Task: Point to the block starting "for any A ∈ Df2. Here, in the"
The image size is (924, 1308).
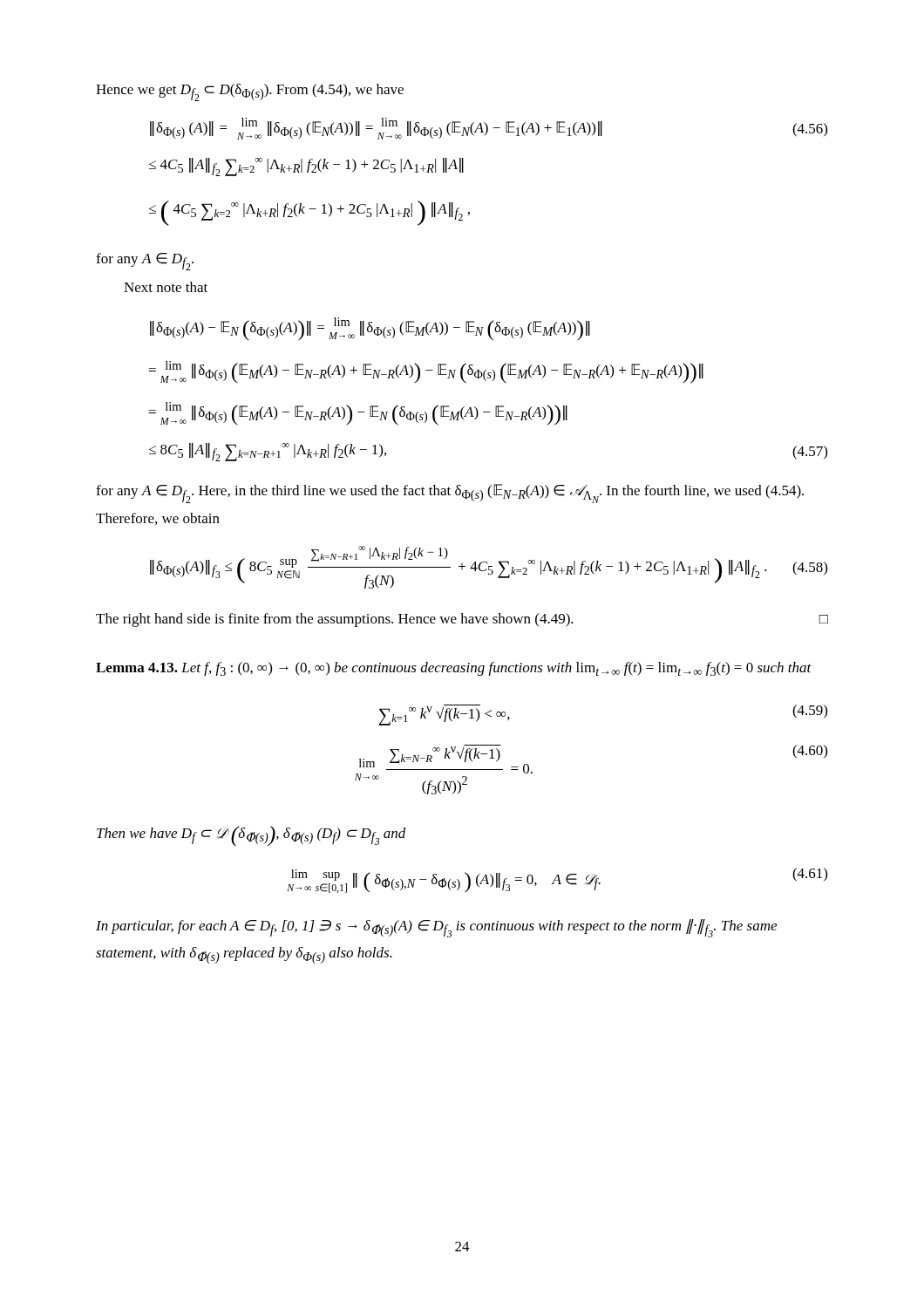Action: tap(450, 505)
